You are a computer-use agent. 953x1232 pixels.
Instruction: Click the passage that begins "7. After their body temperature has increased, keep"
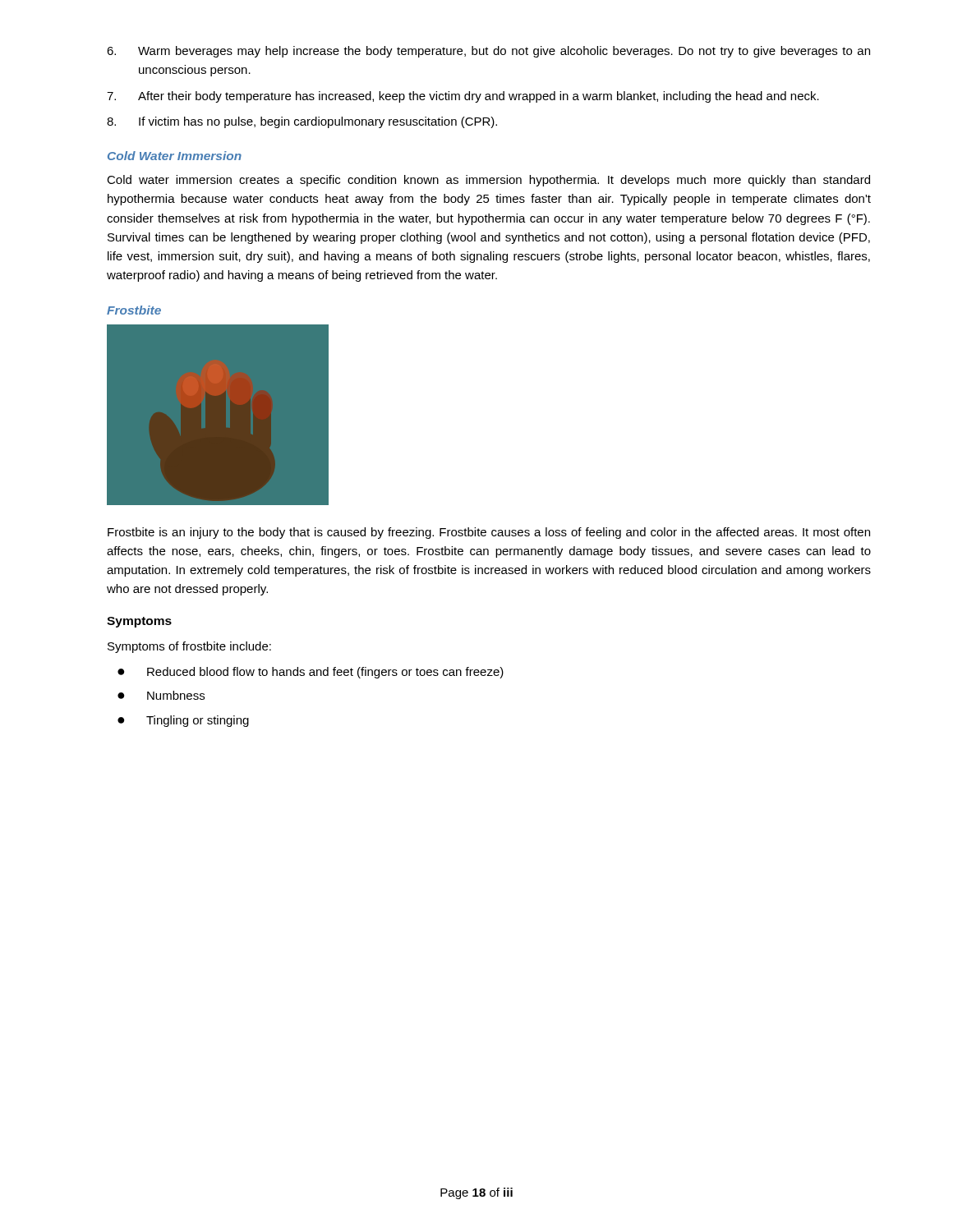pos(489,95)
